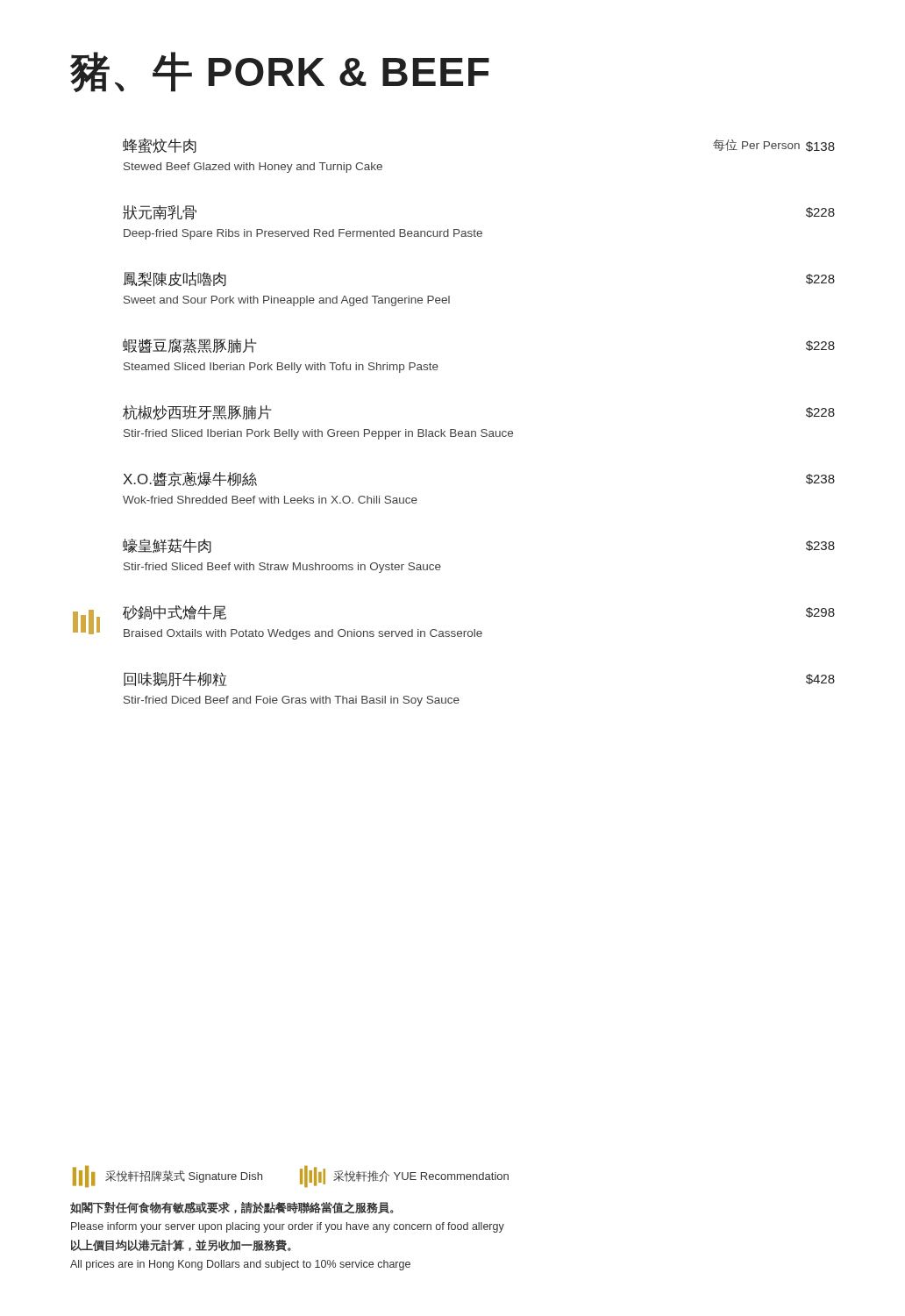Viewport: 905px width, 1316px height.
Task: Point to the block beginning "X.O.醬京蔥爆牛柳絲 Wok-fried Shredded Beef with Leeks"
Action: point(198,479)
